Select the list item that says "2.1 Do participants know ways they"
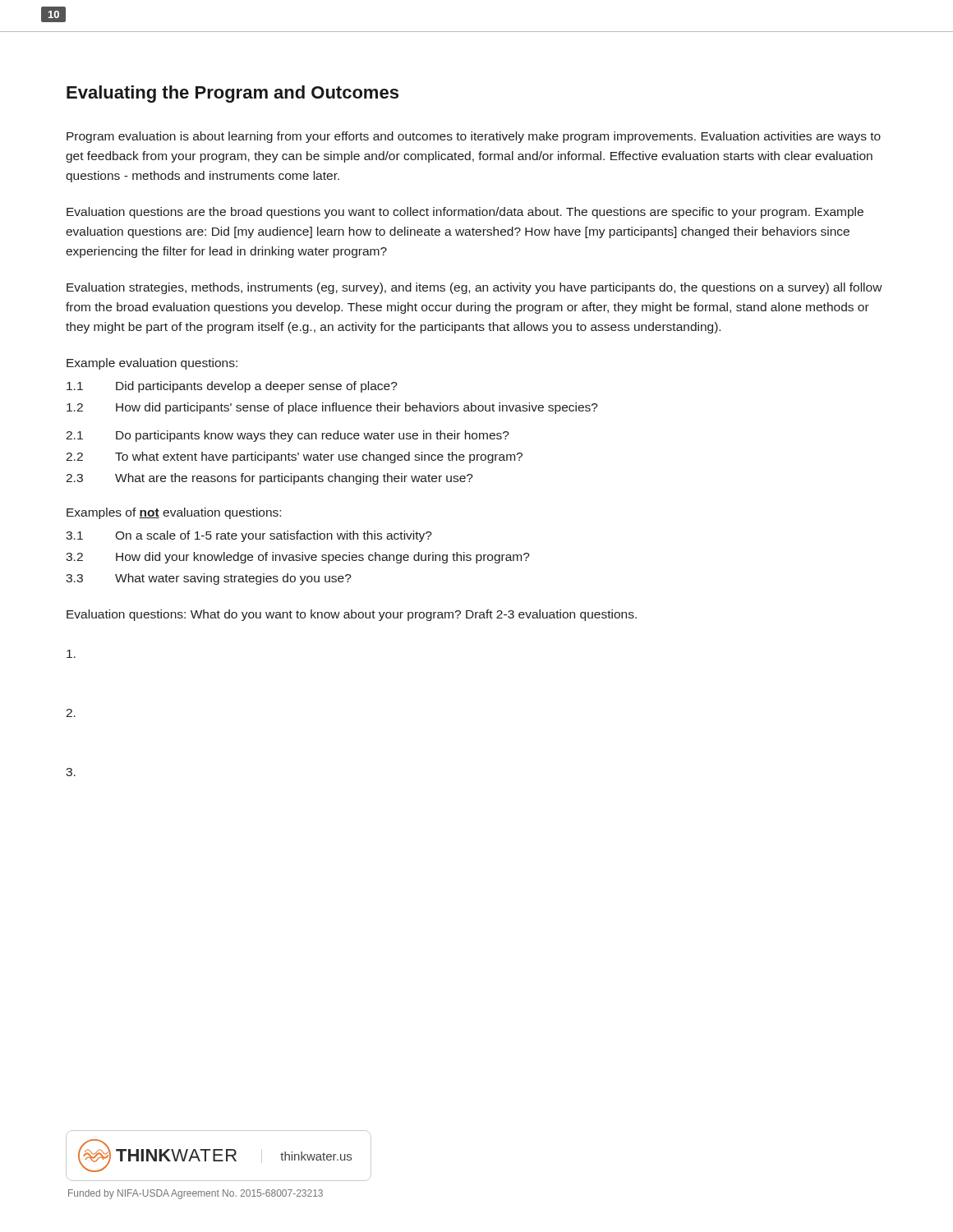 coord(476,436)
